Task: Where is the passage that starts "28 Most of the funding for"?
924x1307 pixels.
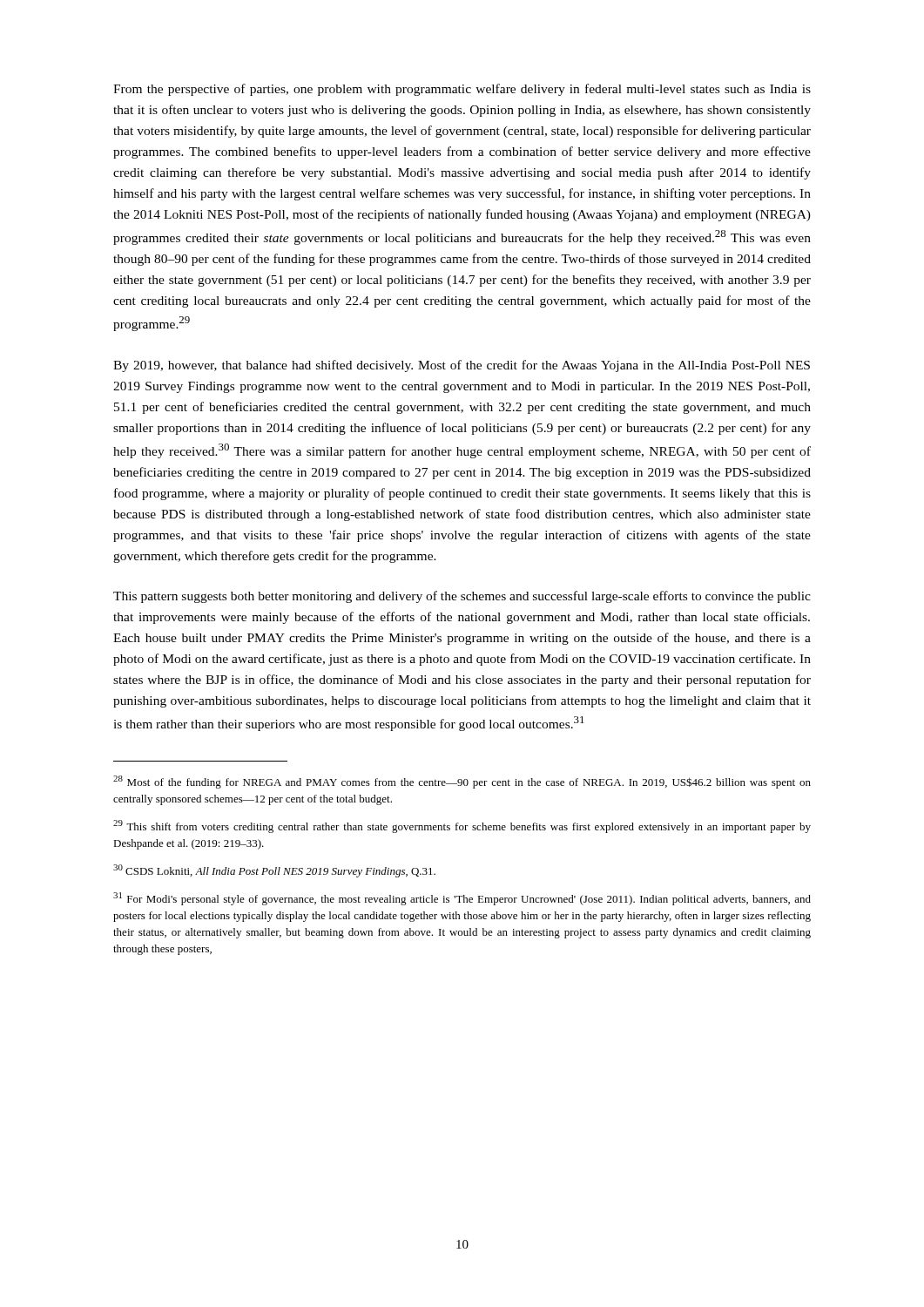Action: [462, 789]
